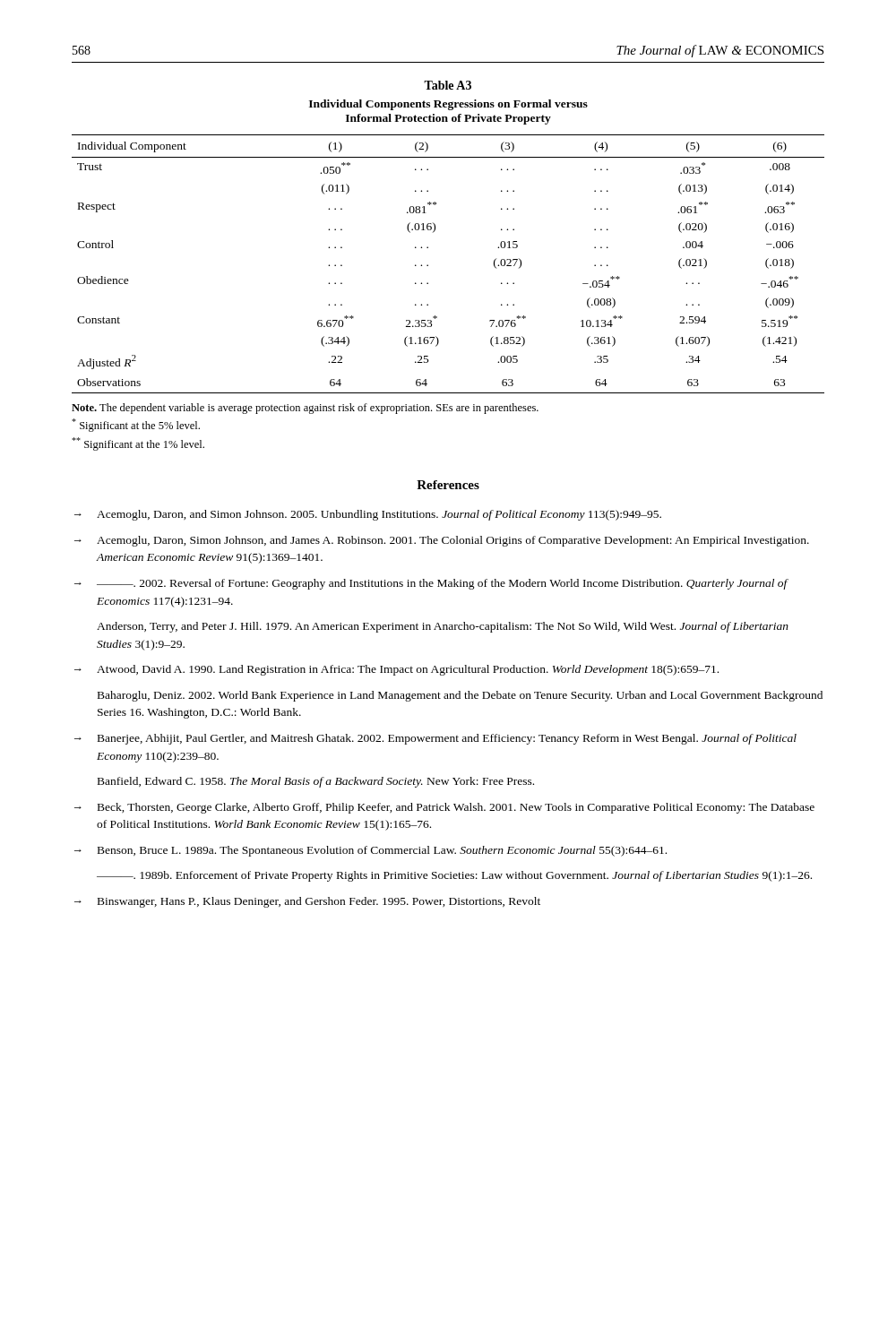Screen dimensions: 1344x896
Task: Select the block starting "Banfield, Edward C. 1958. The Moral Basis"
Action: (x=316, y=781)
